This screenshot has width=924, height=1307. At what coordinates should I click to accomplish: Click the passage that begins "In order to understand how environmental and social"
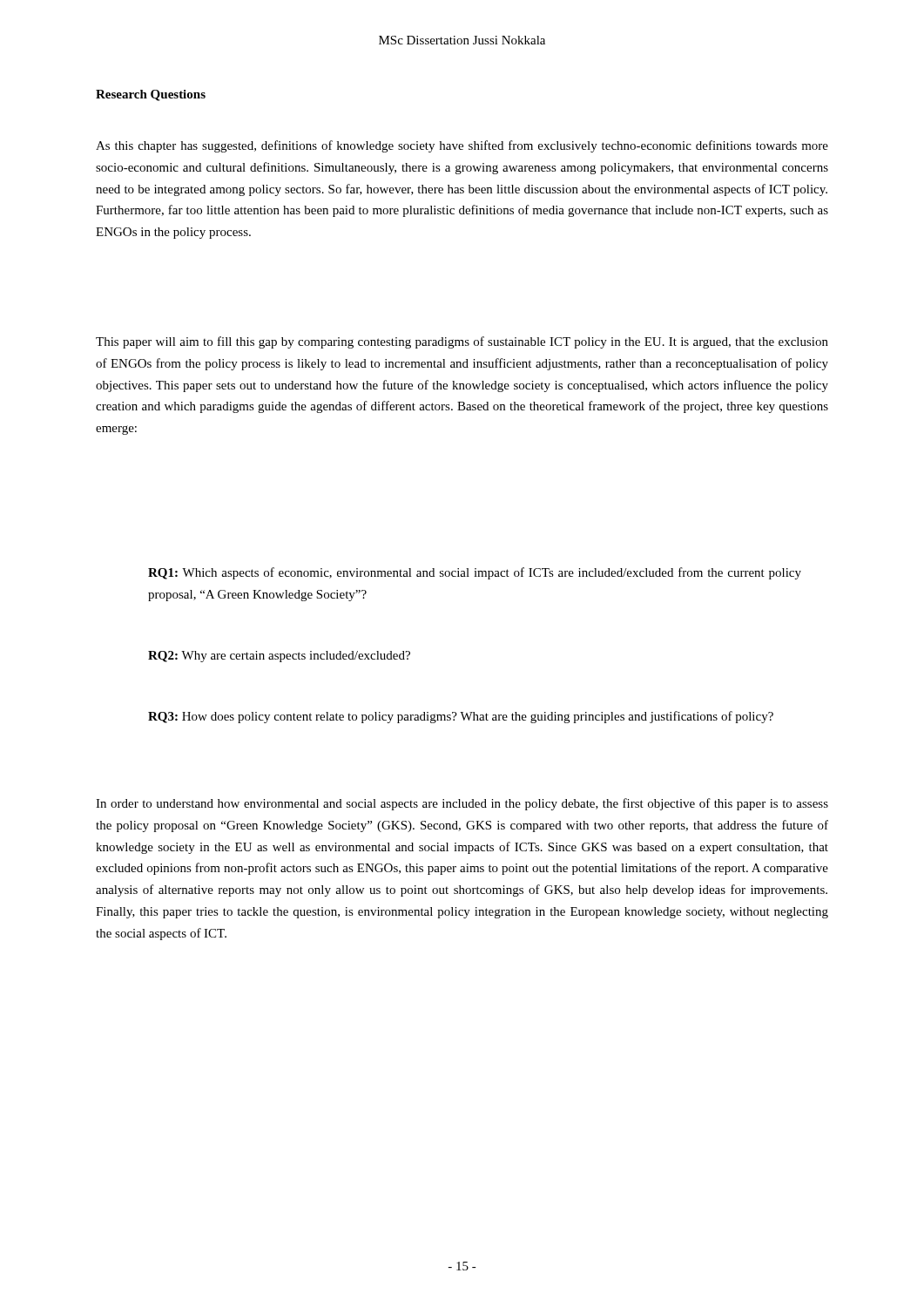coord(462,868)
